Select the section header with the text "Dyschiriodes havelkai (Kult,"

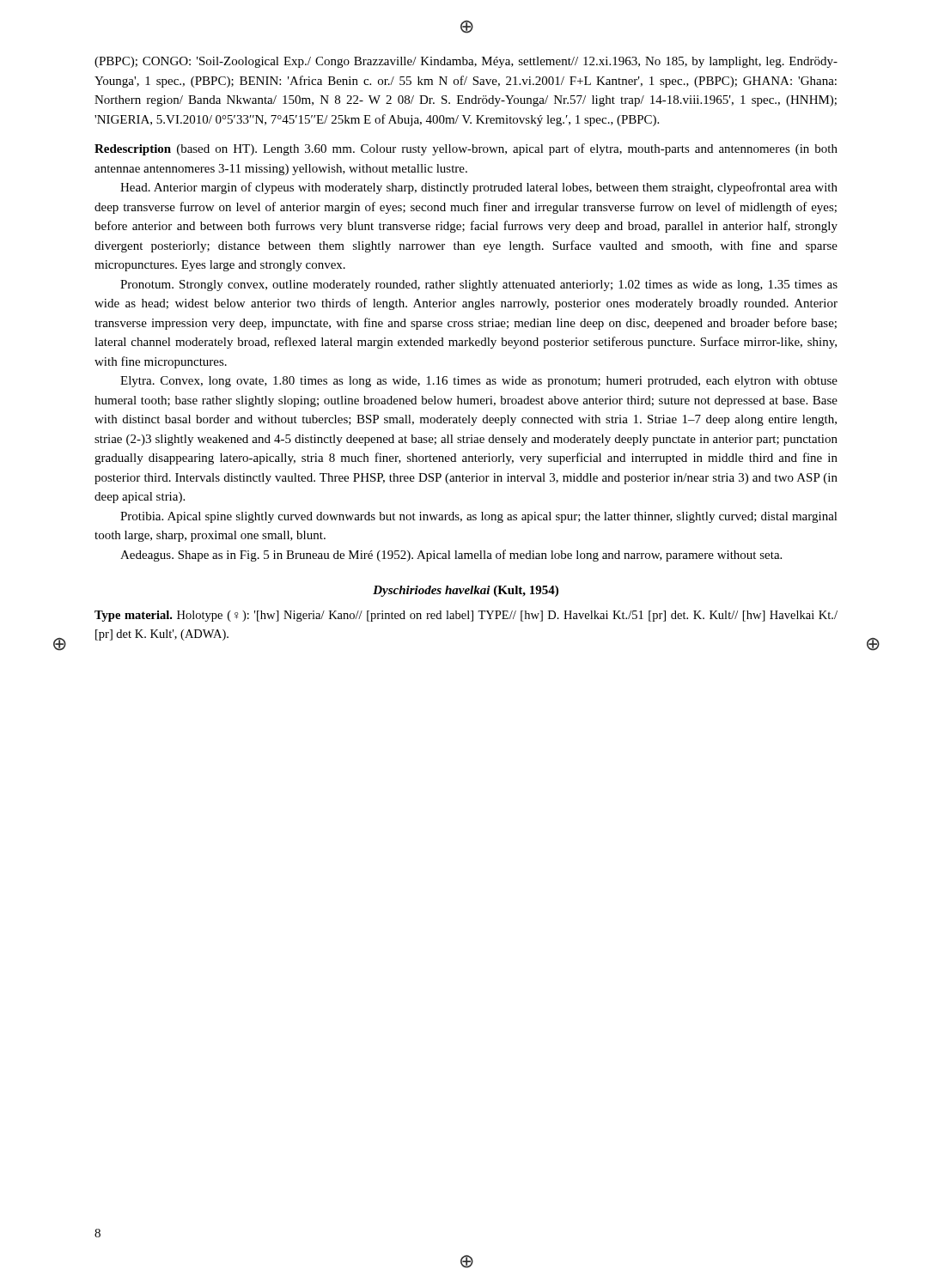pos(466,590)
